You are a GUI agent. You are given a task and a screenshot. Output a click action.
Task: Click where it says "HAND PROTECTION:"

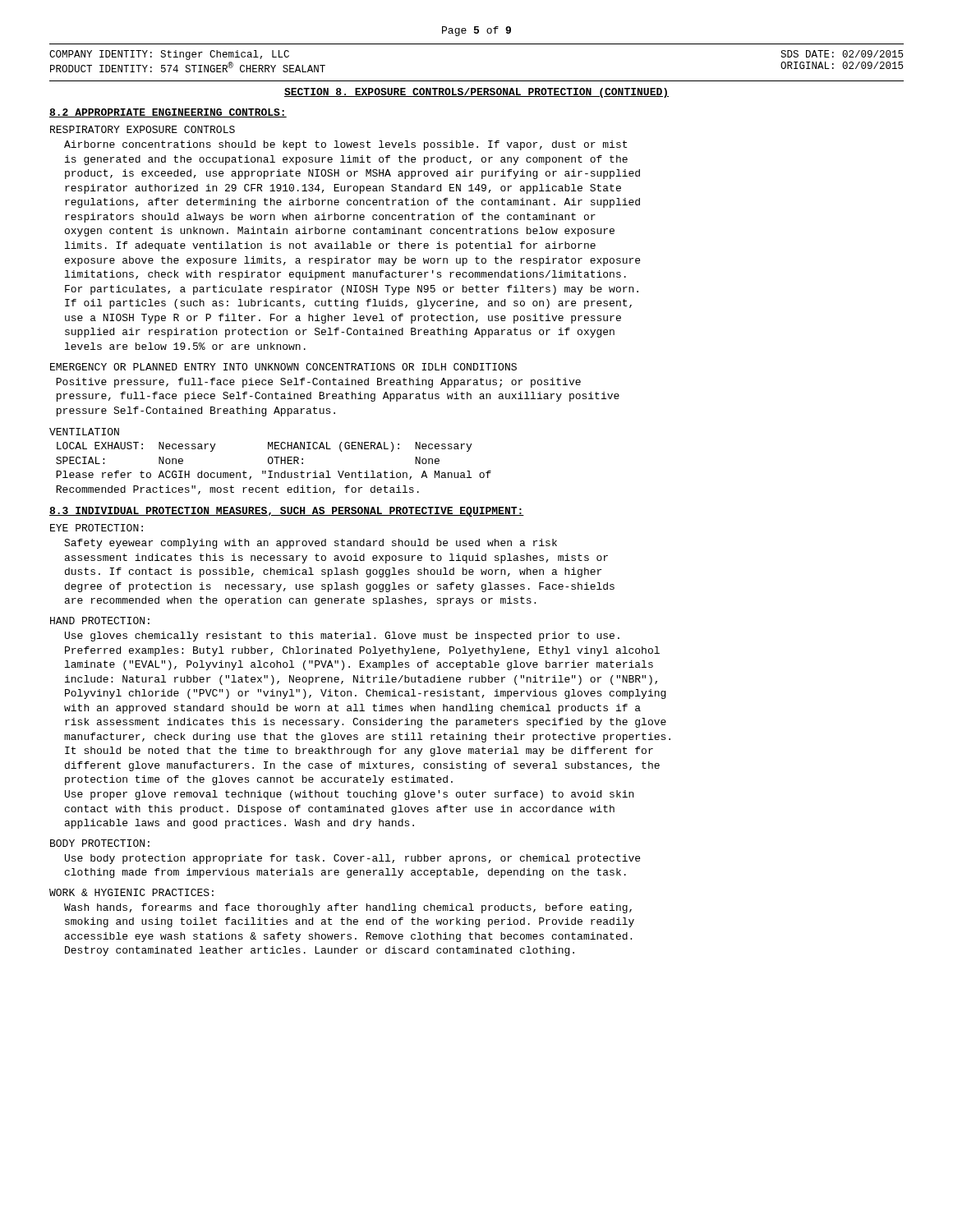pyautogui.click(x=101, y=621)
